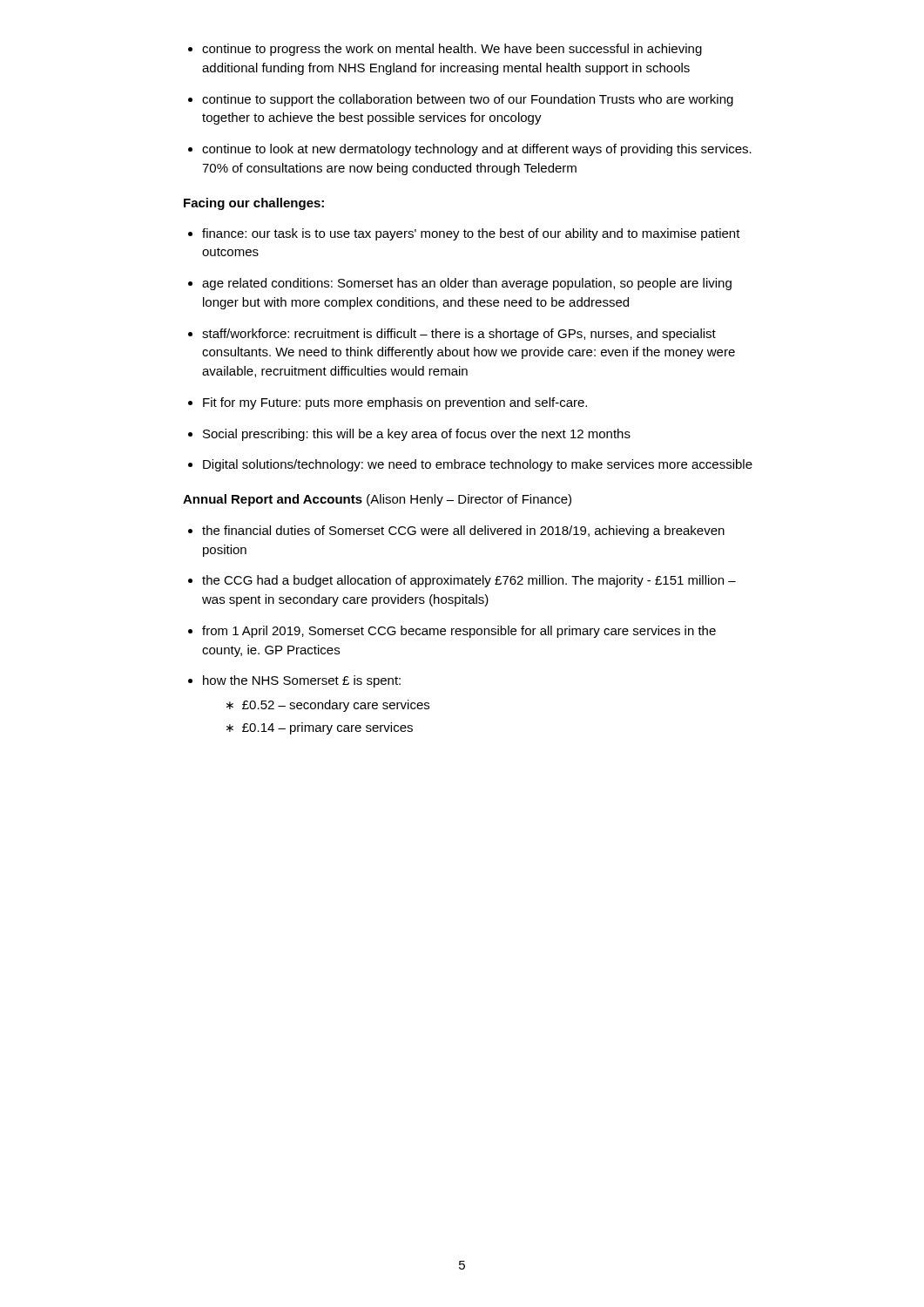Point to the passage starting "finance: our task is"
This screenshot has width=924, height=1307.
click(x=480, y=242)
